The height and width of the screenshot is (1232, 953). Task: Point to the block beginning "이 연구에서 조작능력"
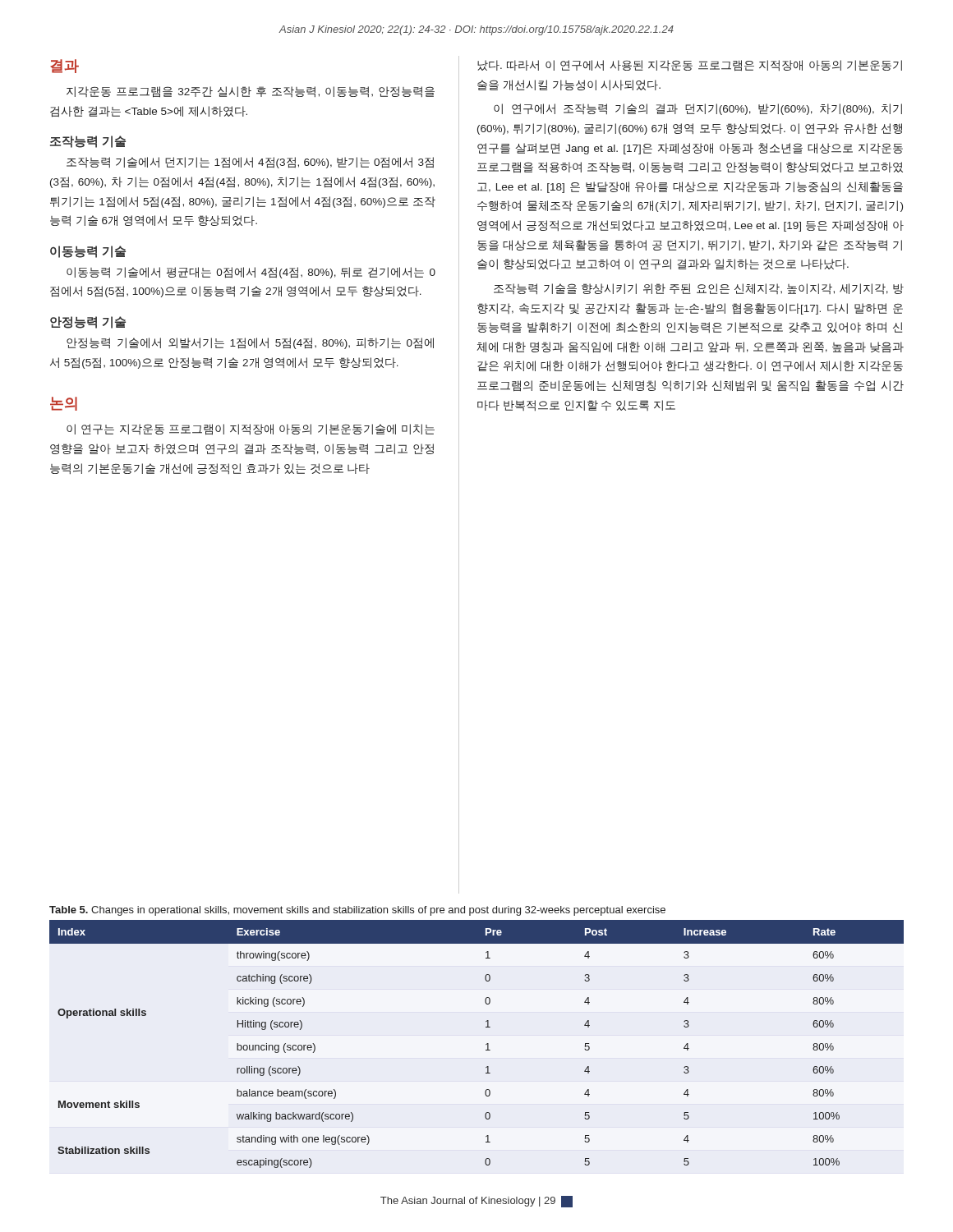(690, 187)
